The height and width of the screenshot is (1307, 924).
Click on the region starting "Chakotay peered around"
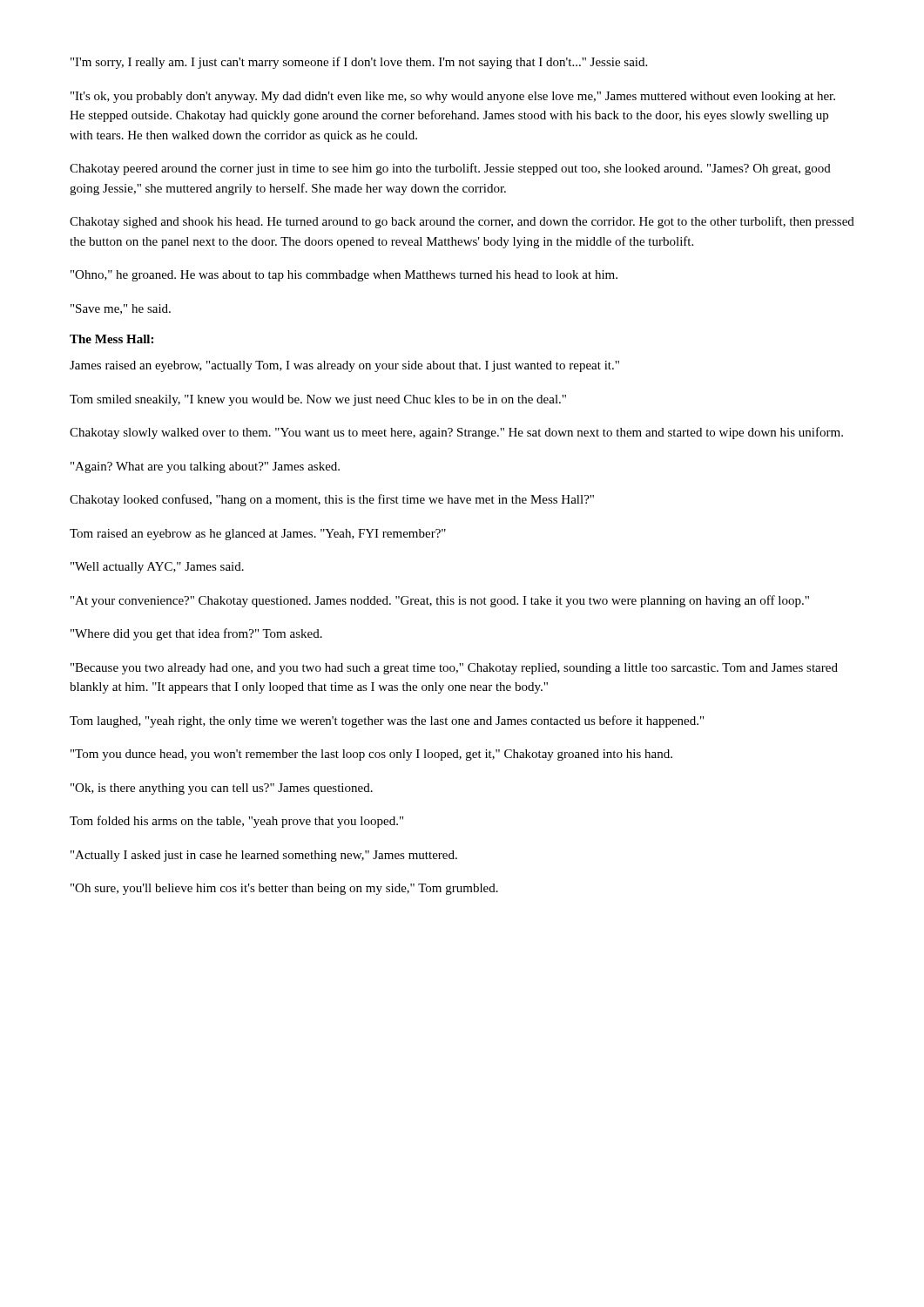coord(450,178)
